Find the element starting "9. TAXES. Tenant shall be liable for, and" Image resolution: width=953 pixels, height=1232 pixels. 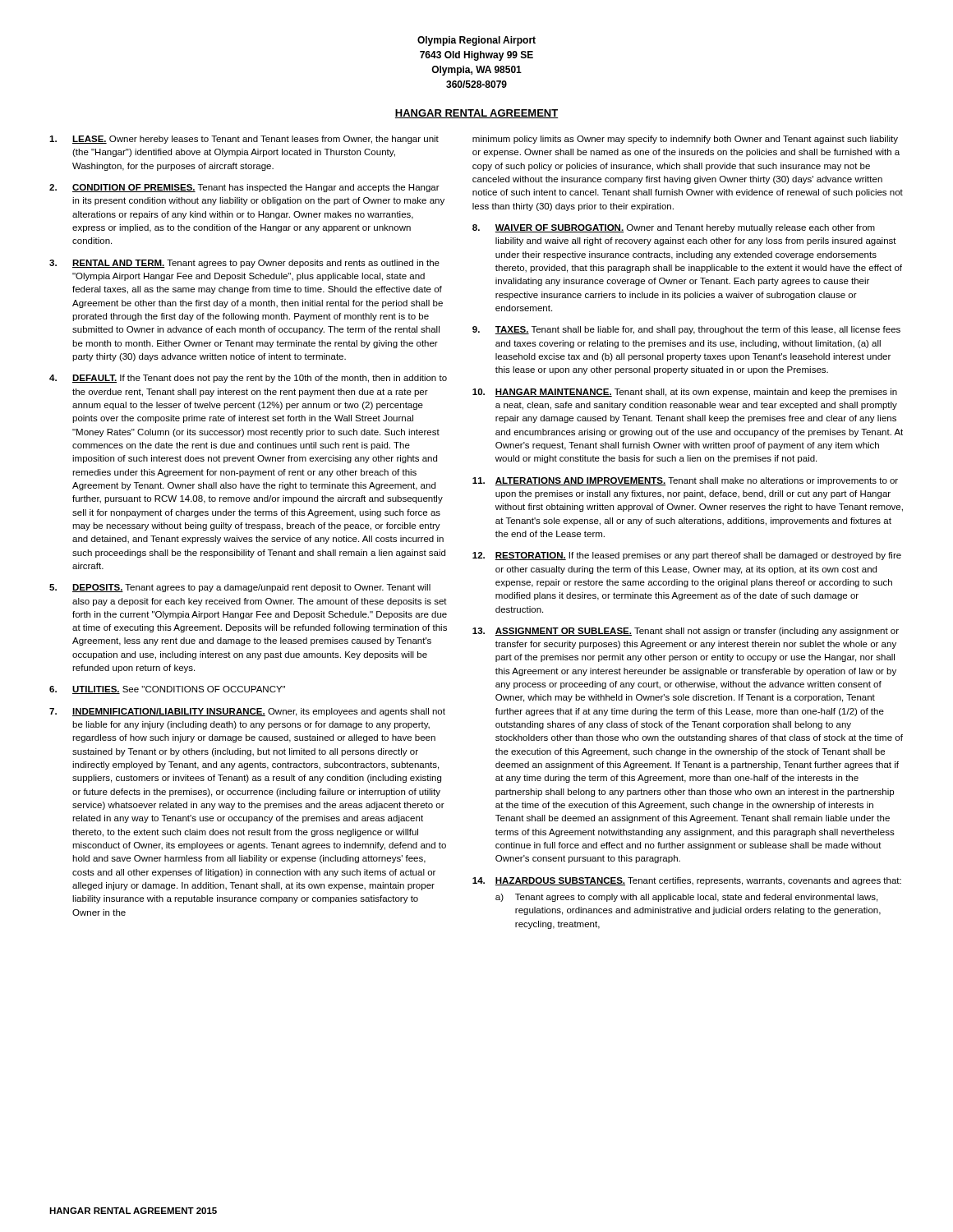point(688,350)
